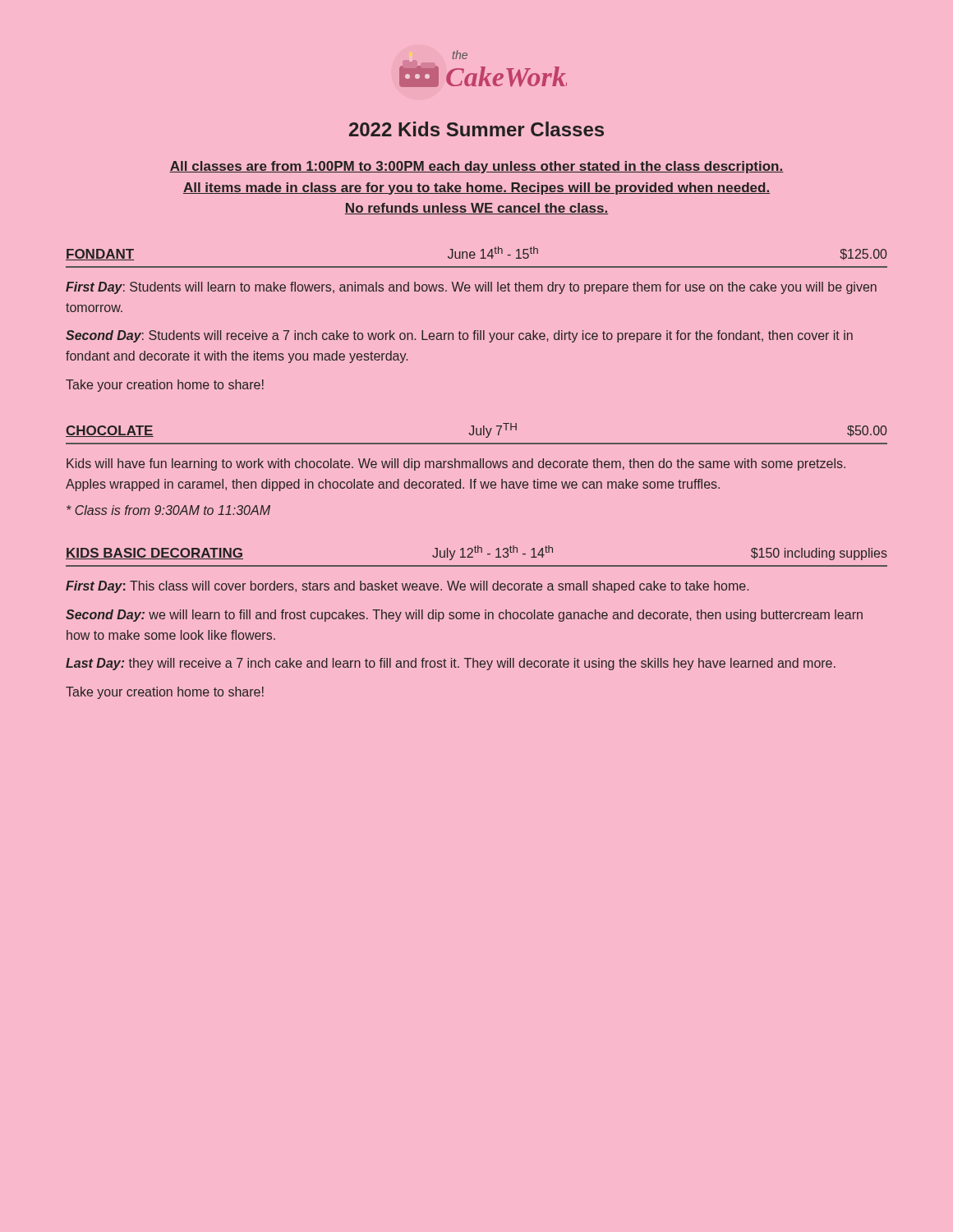The width and height of the screenshot is (953, 1232).
Task: Find the element starting "Class is from"
Action: coord(168,510)
